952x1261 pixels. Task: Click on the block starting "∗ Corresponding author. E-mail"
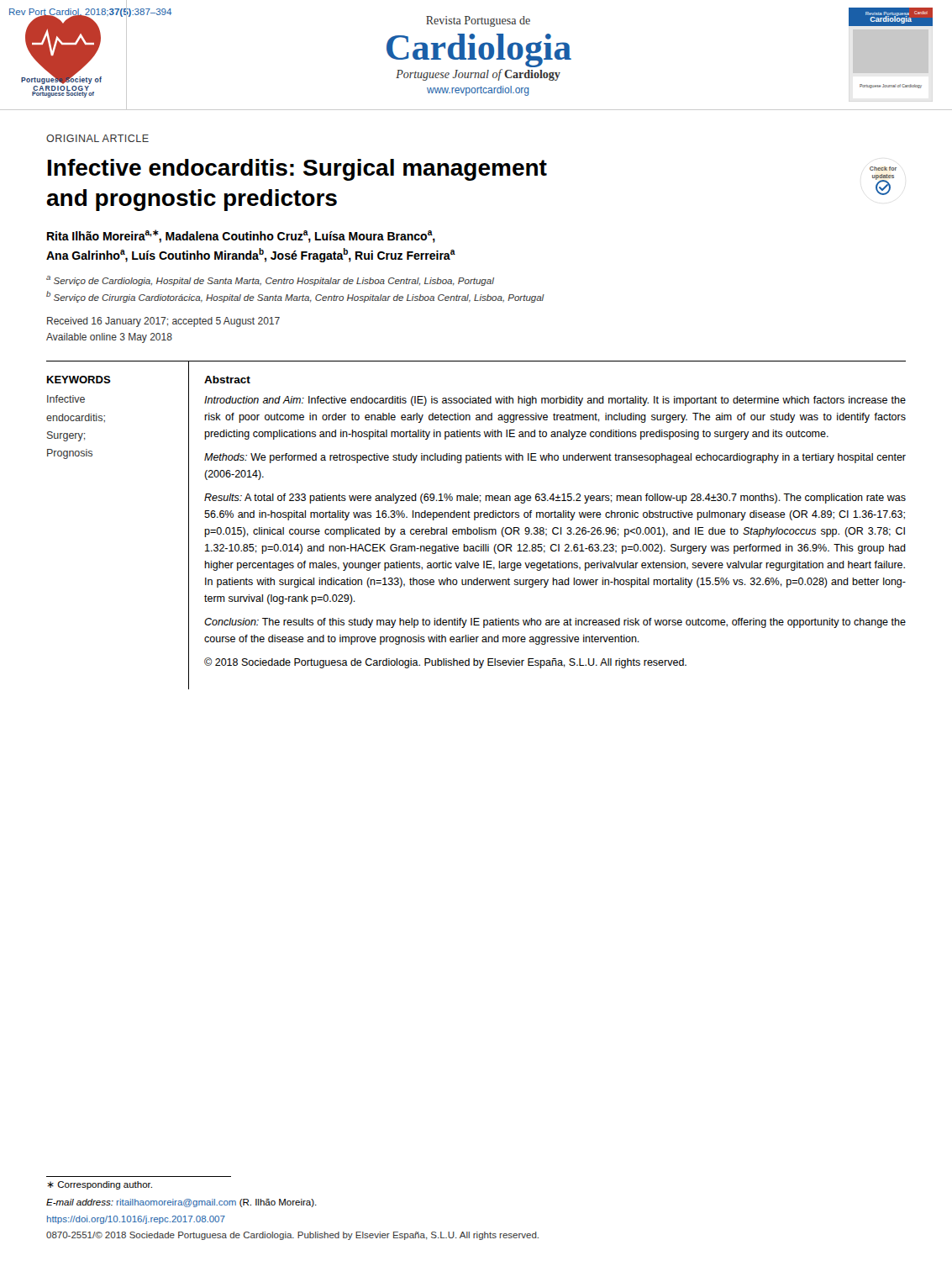(100, 1185)
